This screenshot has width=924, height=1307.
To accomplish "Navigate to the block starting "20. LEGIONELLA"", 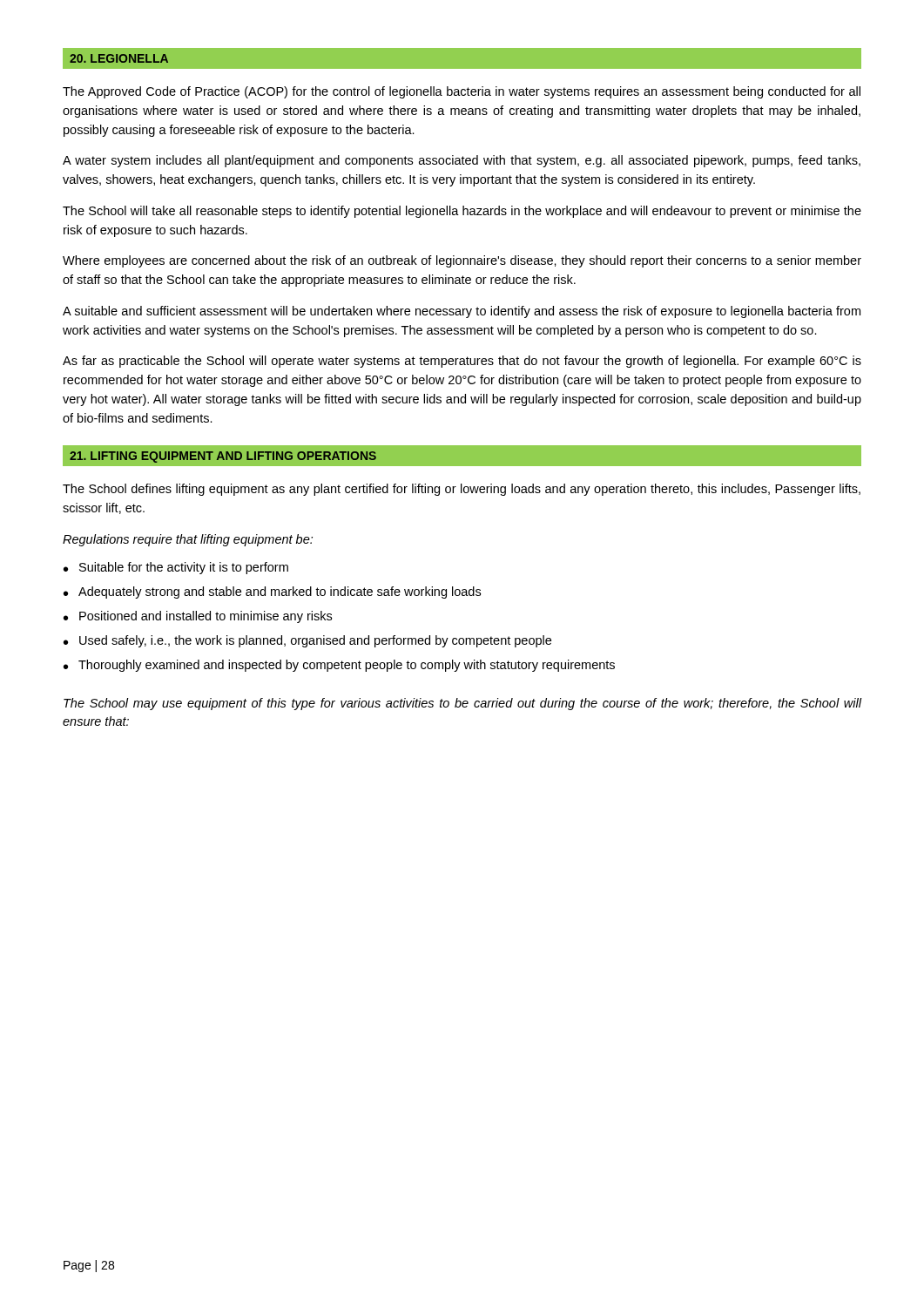I will [x=119, y=58].
